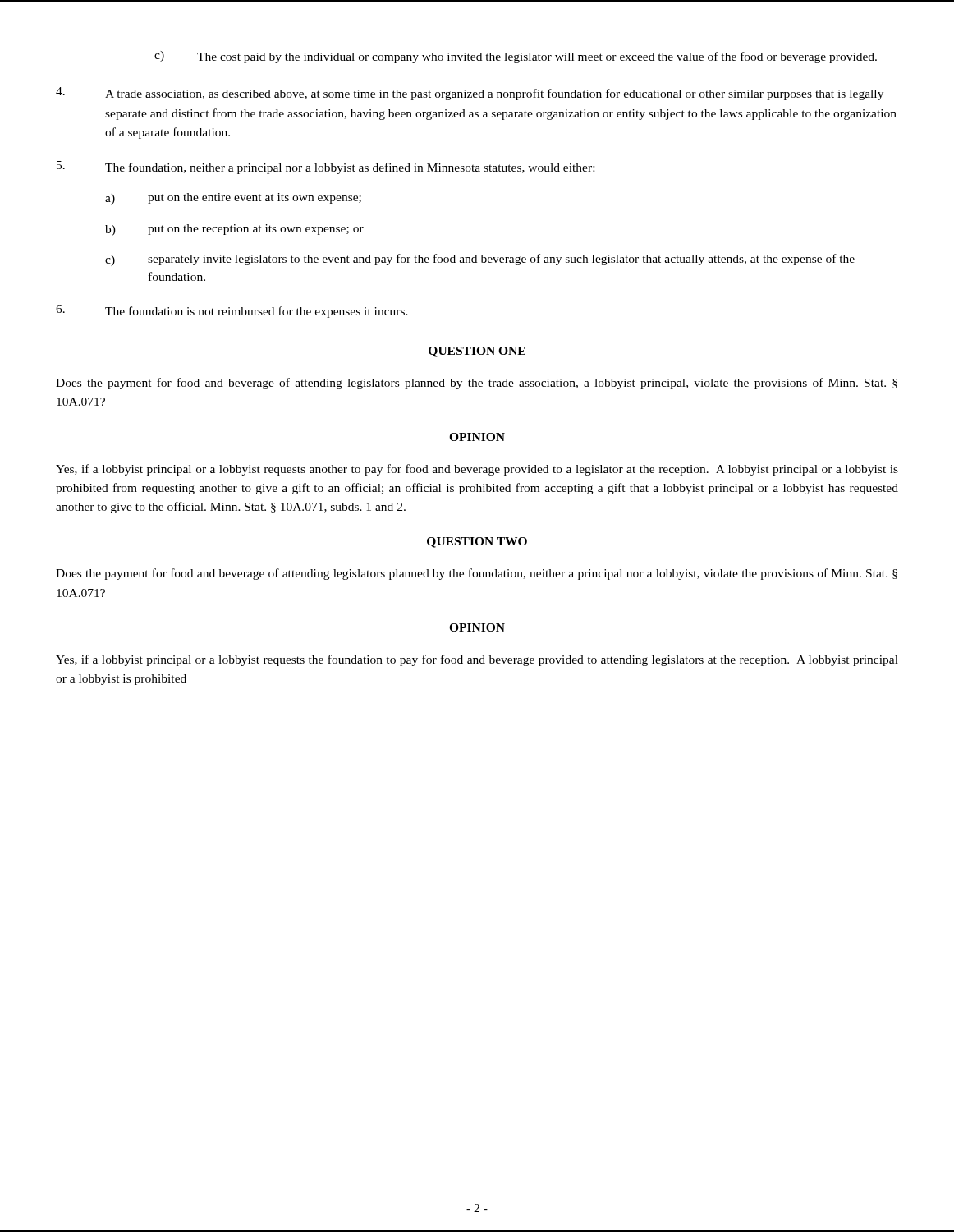954x1232 pixels.
Task: Click on the list item that reads "c) separately invite legislators to the event and"
Action: coord(502,268)
